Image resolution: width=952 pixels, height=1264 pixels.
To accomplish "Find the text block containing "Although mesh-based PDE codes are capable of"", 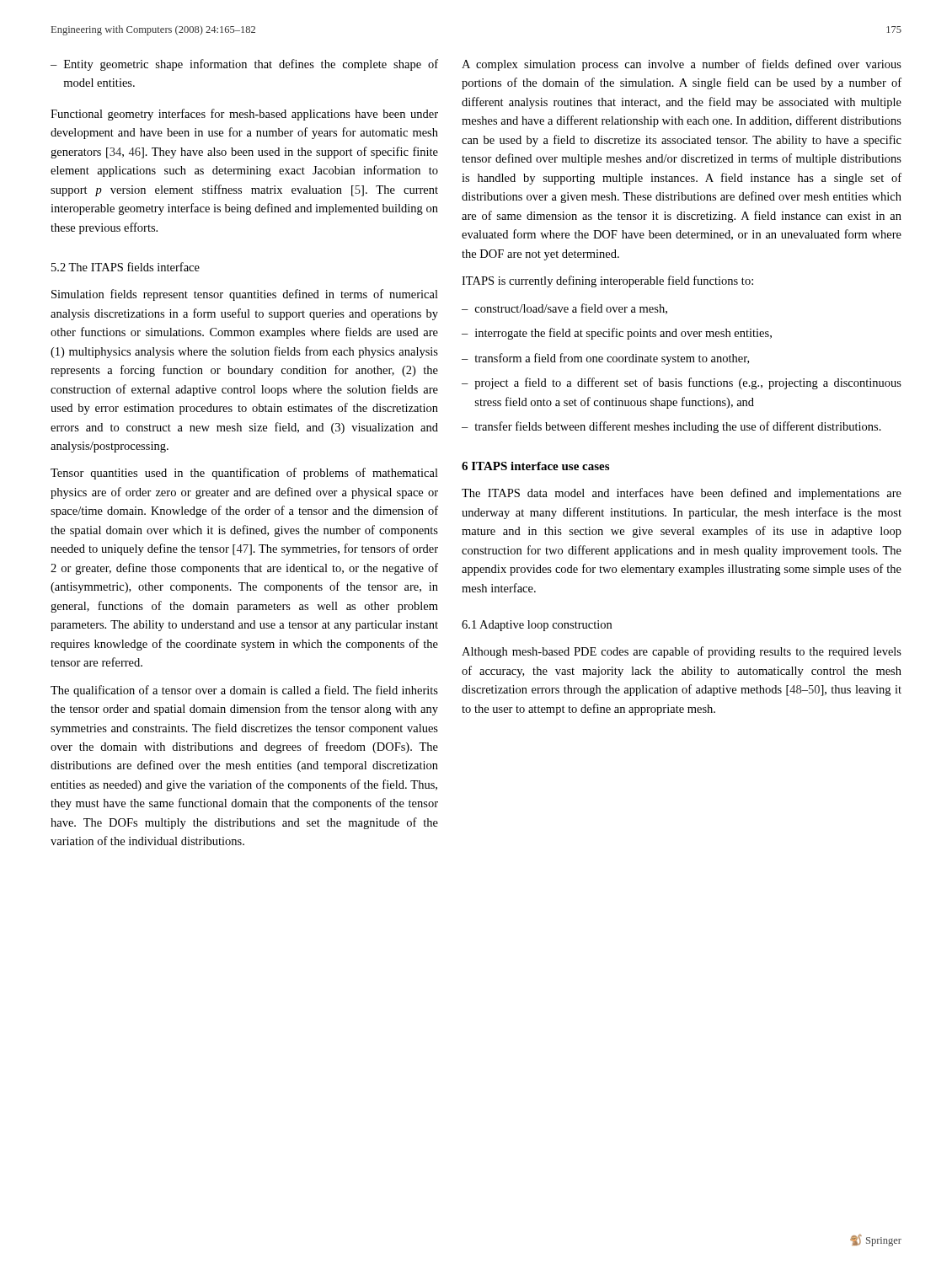I will pyautogui.click(x=682, y=680).
